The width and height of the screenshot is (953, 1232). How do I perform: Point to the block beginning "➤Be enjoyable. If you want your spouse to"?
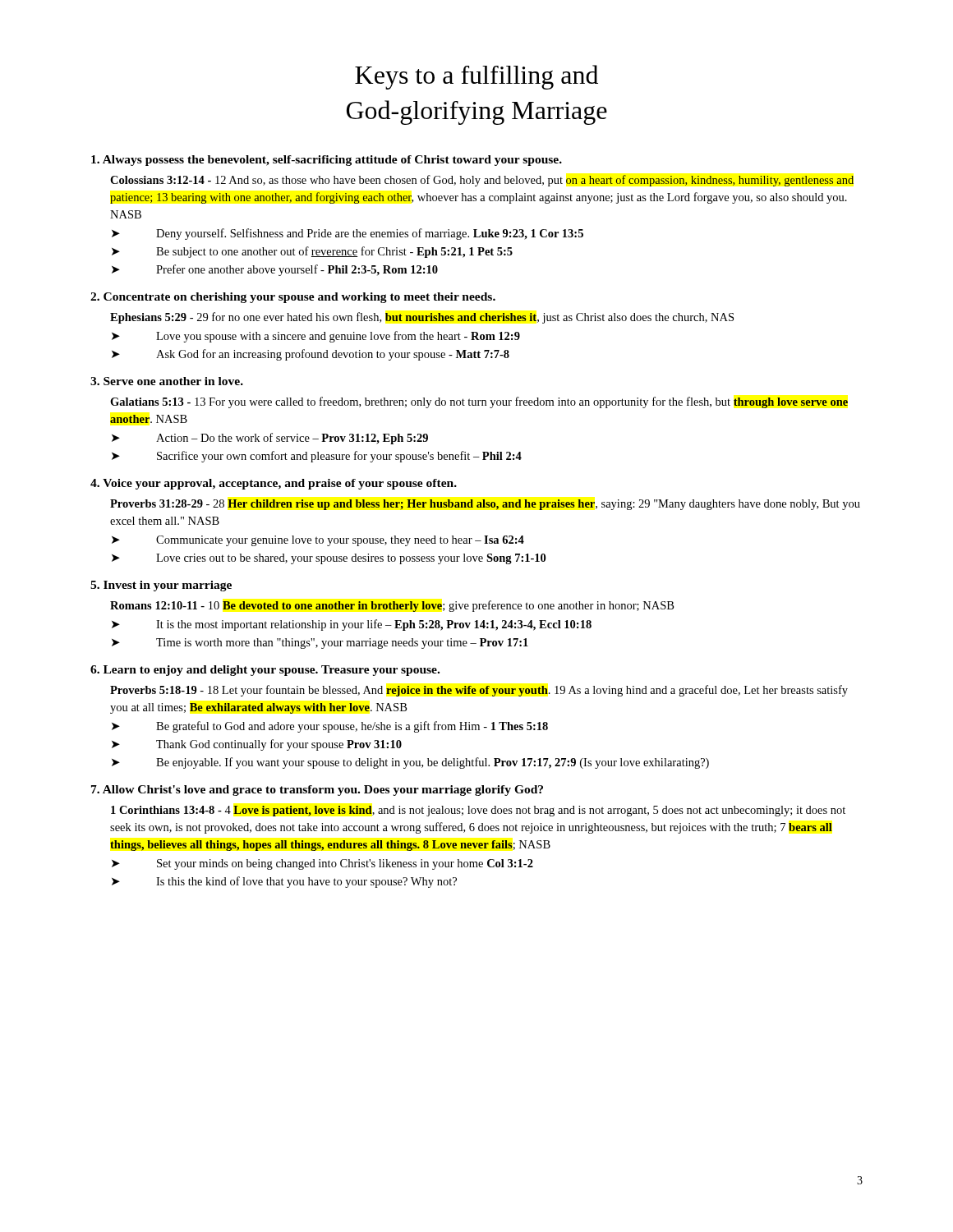tap(476, 763)
